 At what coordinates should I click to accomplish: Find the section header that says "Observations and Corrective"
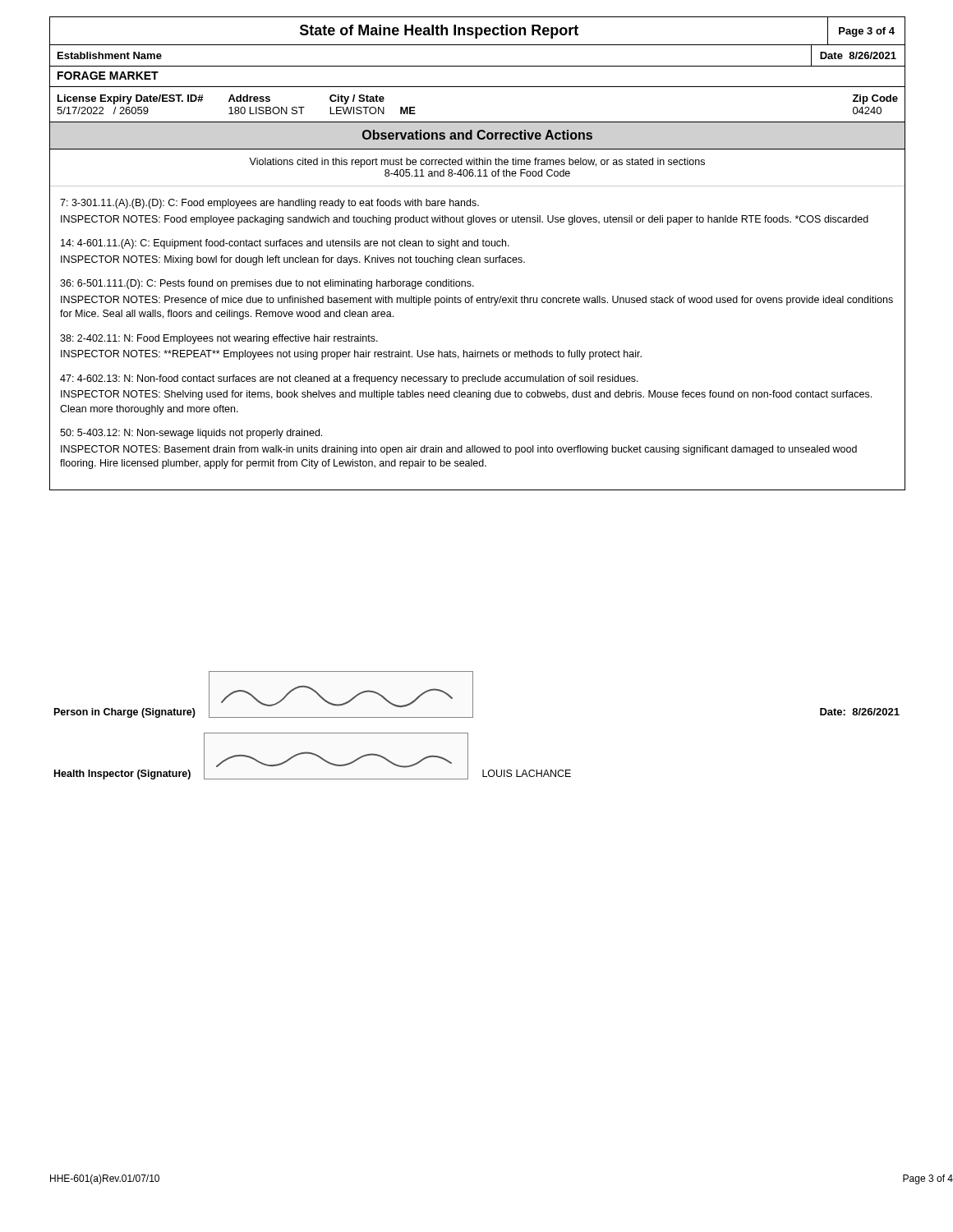pos(477,135)
